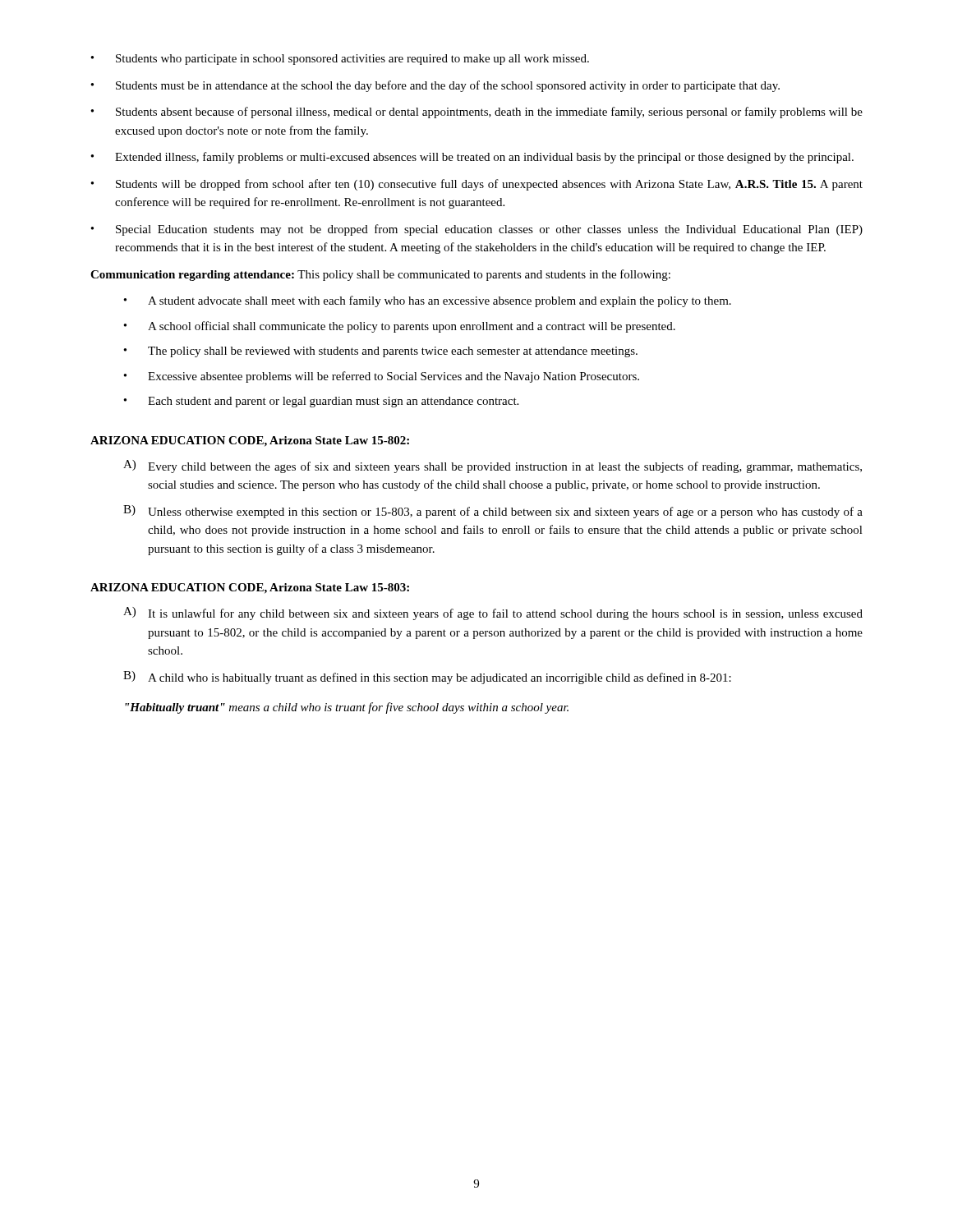953x1232 pixels.
Task: Click on the region starting "● Students must be in"
Action: [476, 85]
